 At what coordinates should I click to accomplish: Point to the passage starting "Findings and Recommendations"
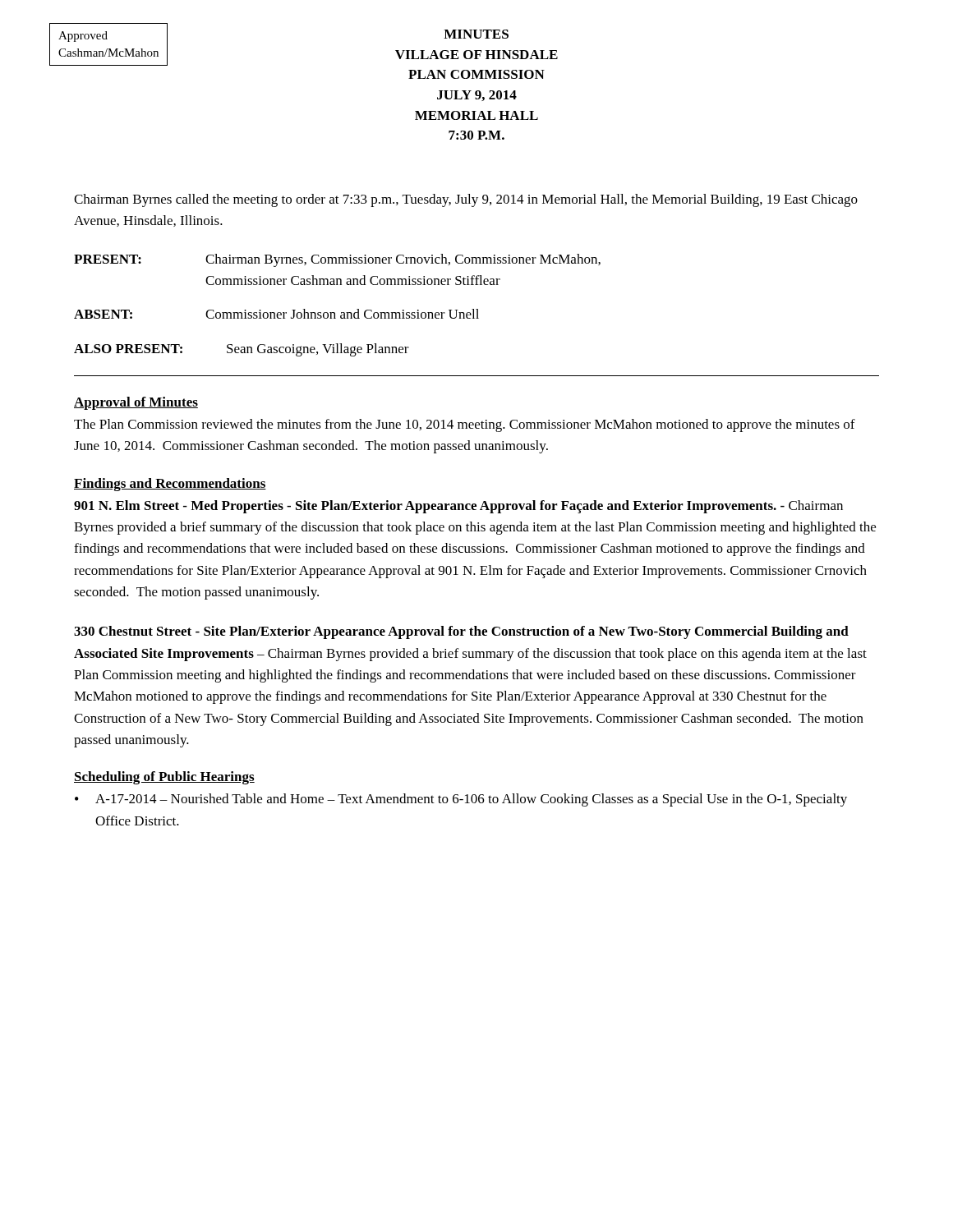(x=170, y=483)
